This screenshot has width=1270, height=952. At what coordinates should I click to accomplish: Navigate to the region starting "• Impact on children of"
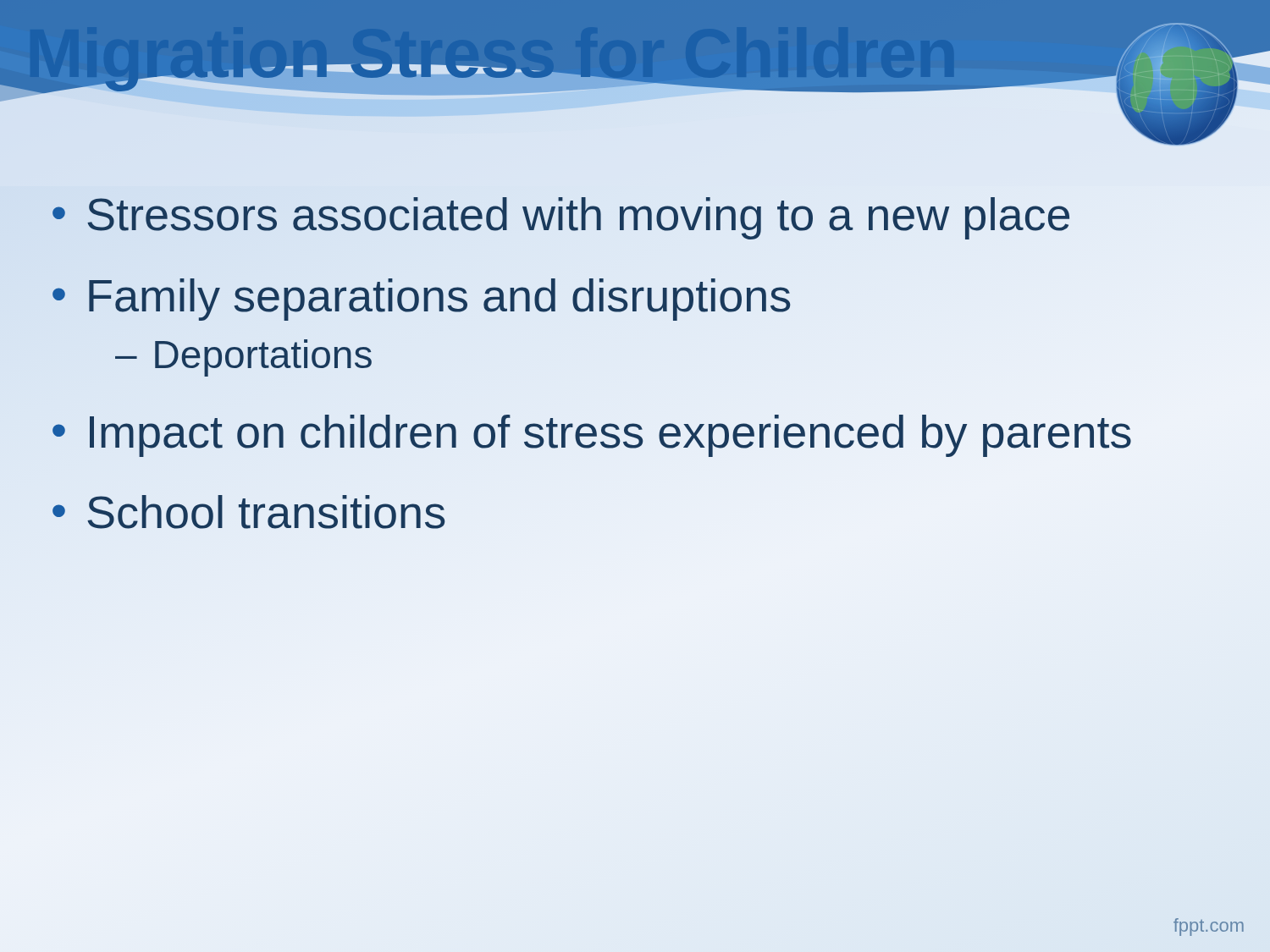tap(592, 432)
